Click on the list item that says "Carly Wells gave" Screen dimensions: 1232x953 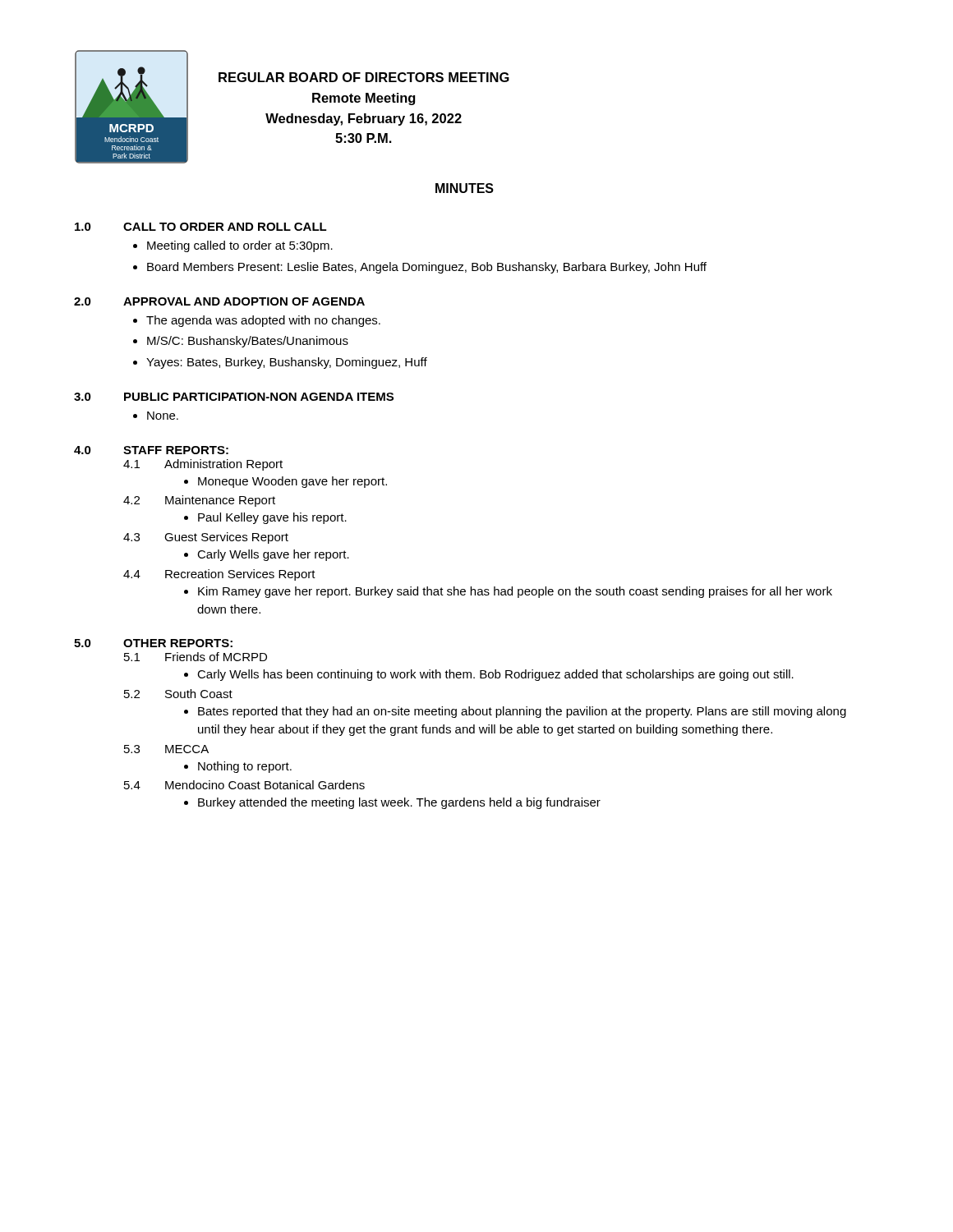pos(273,554)
